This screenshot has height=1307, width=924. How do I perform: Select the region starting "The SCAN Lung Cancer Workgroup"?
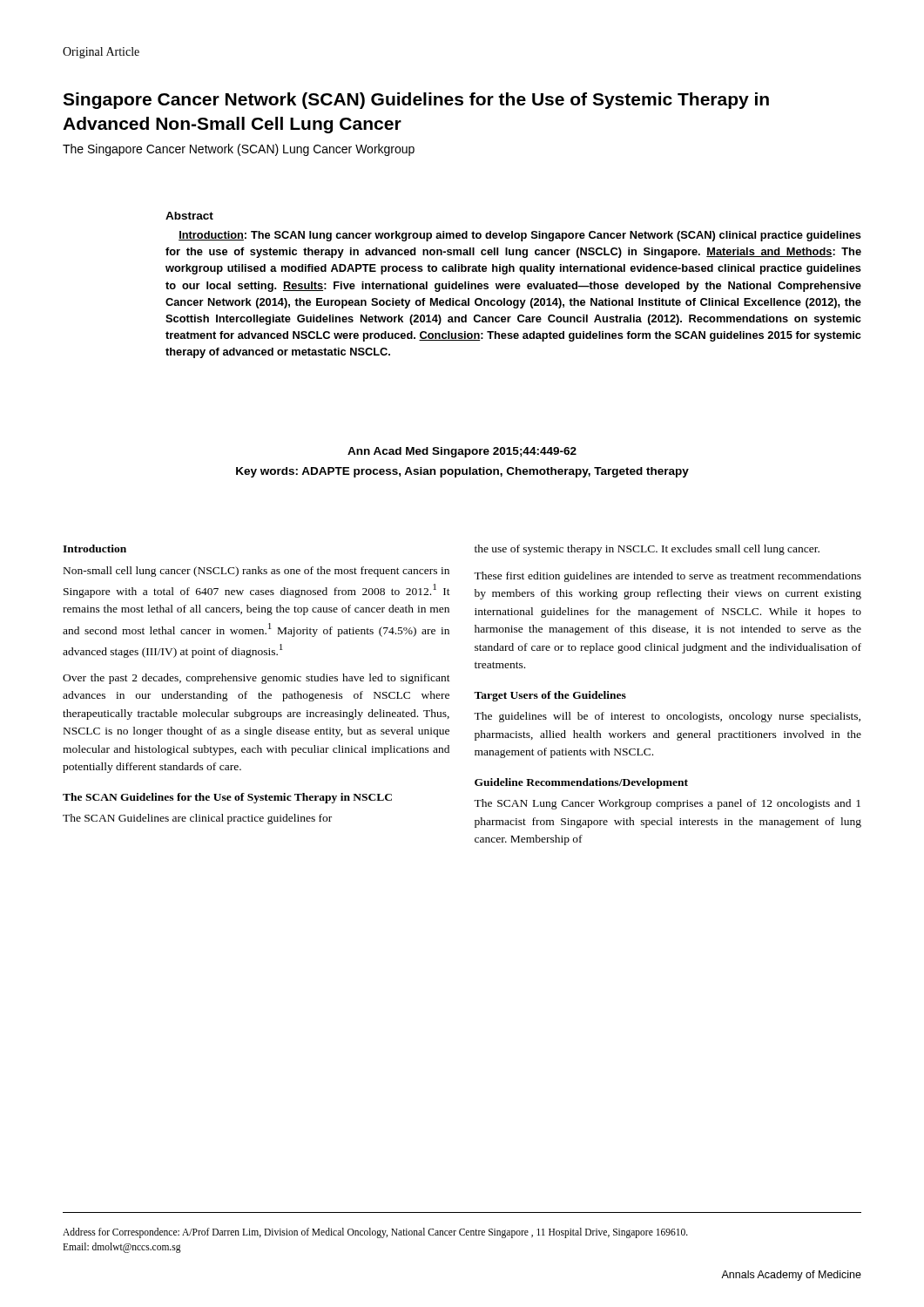[x=668, y=821]
